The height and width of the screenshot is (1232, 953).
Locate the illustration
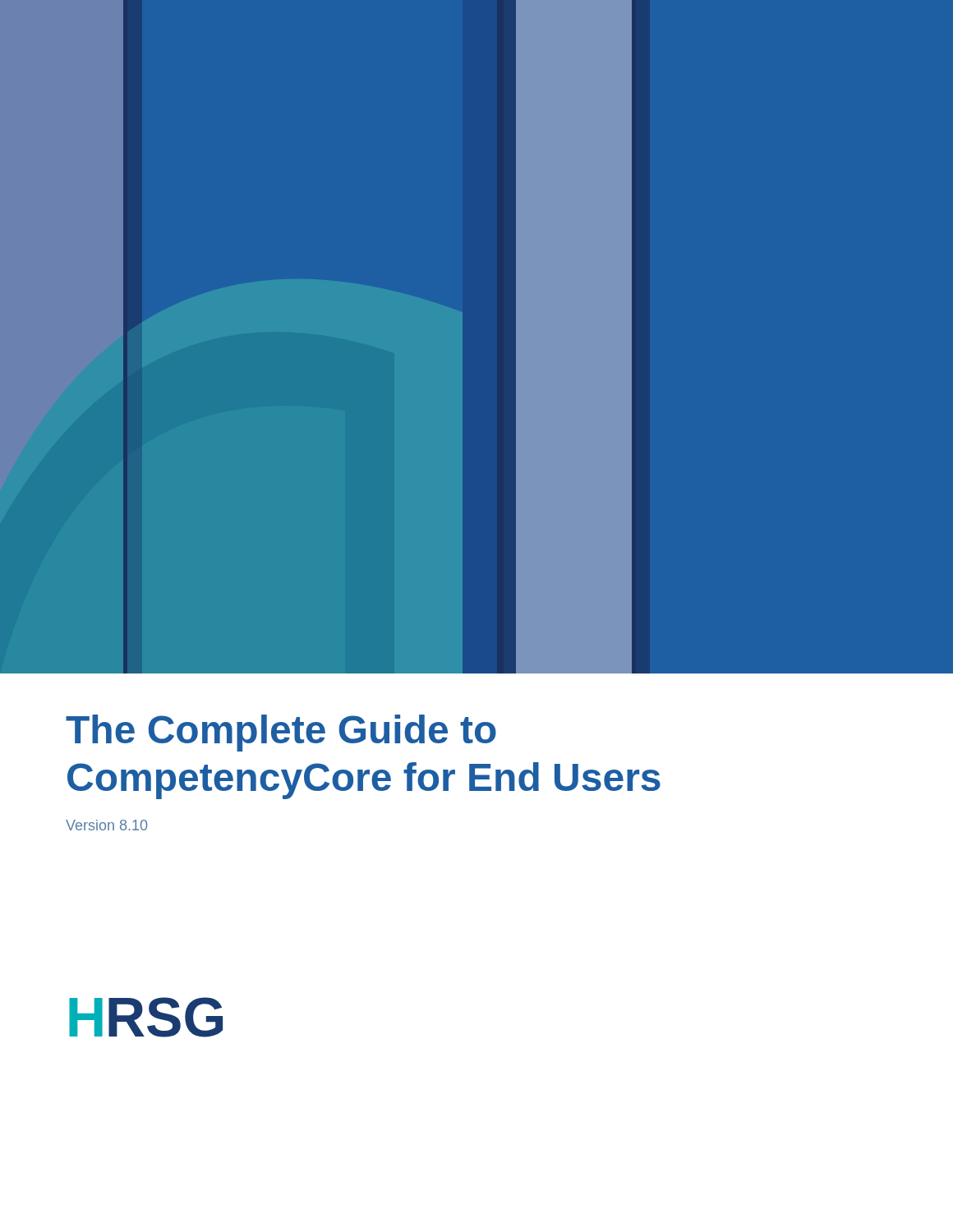[476, 337]
